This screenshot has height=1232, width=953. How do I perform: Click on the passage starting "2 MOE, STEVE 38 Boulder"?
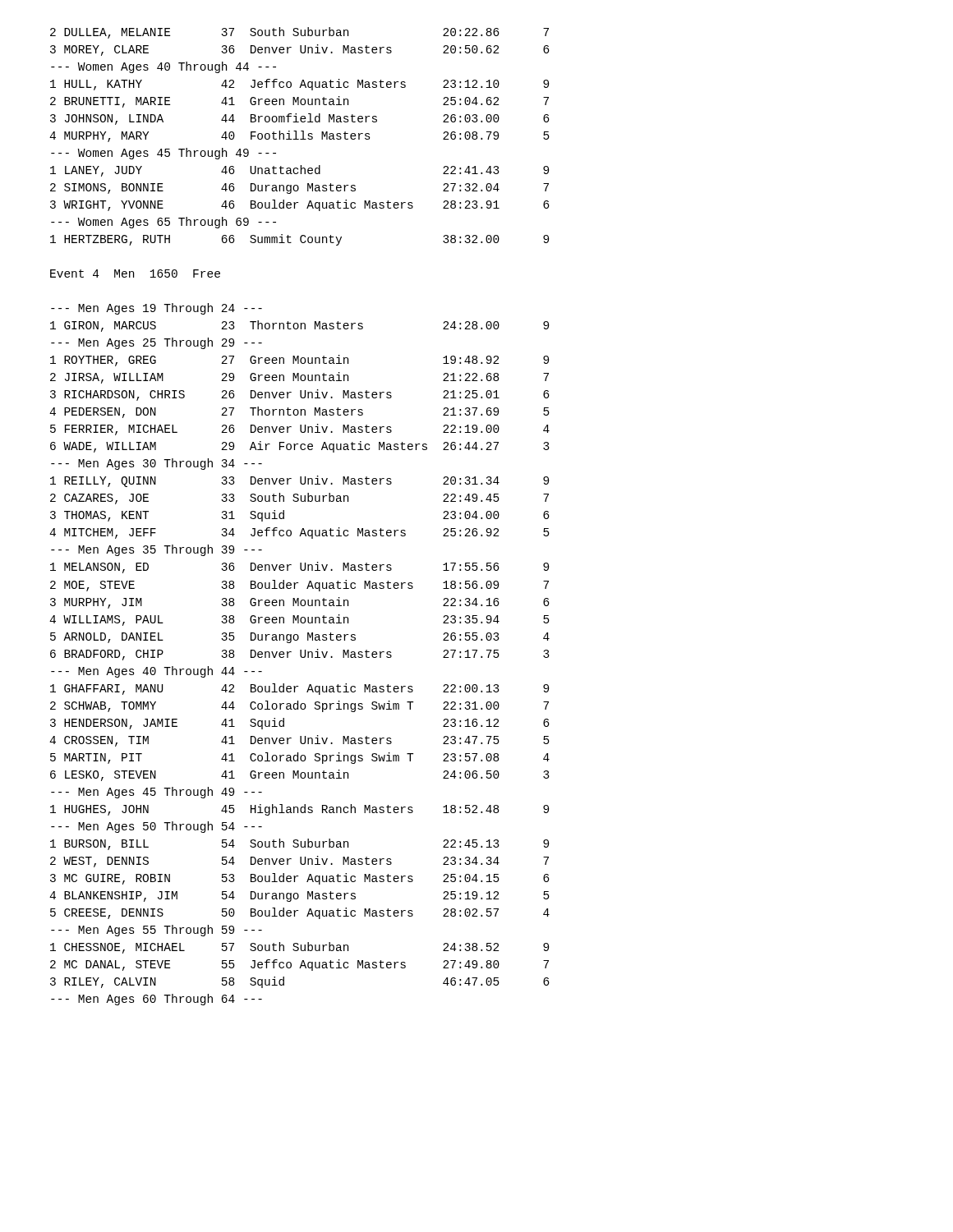click(299, 585)
